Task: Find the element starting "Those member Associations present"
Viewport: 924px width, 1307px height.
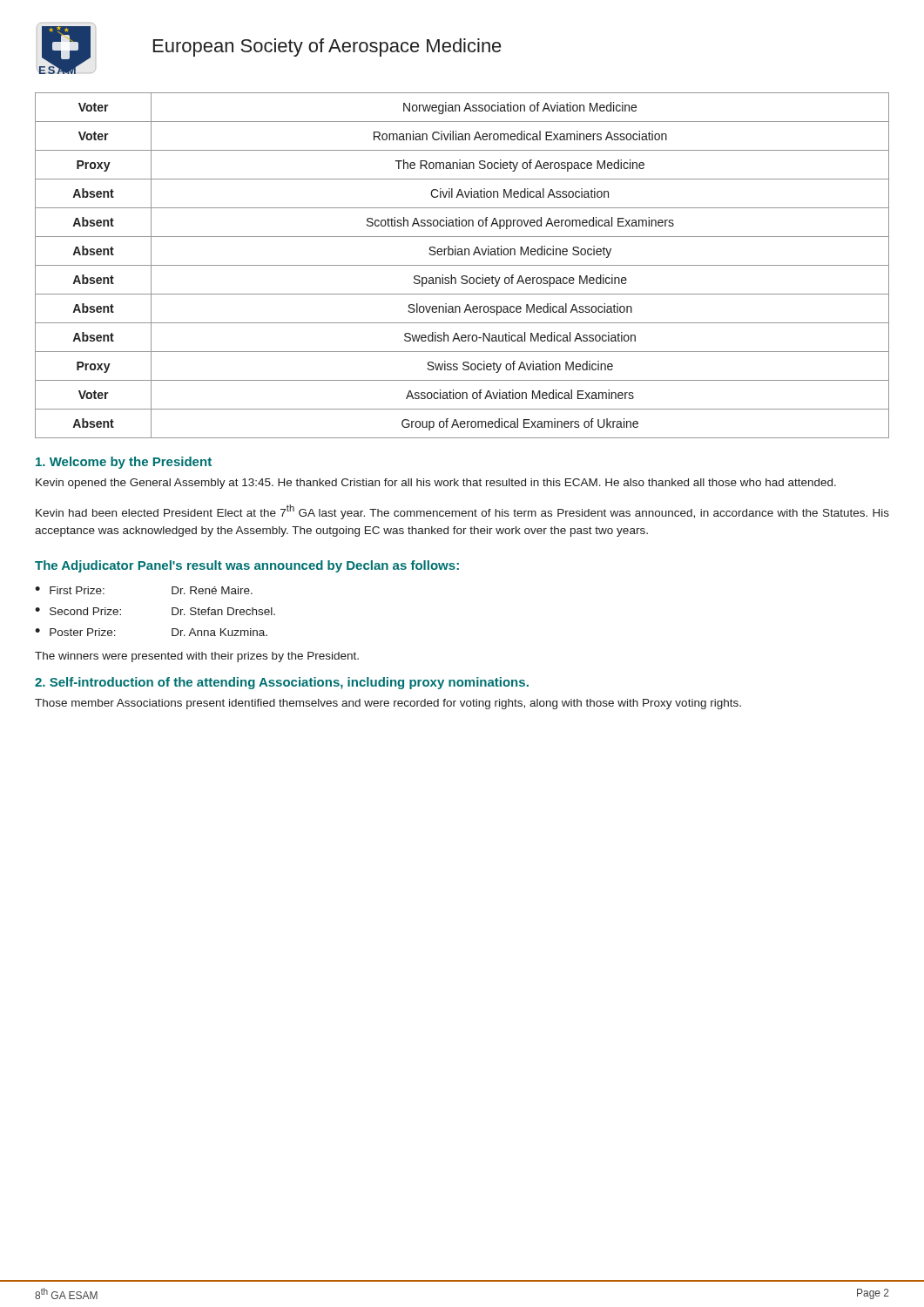Action: 388,703
